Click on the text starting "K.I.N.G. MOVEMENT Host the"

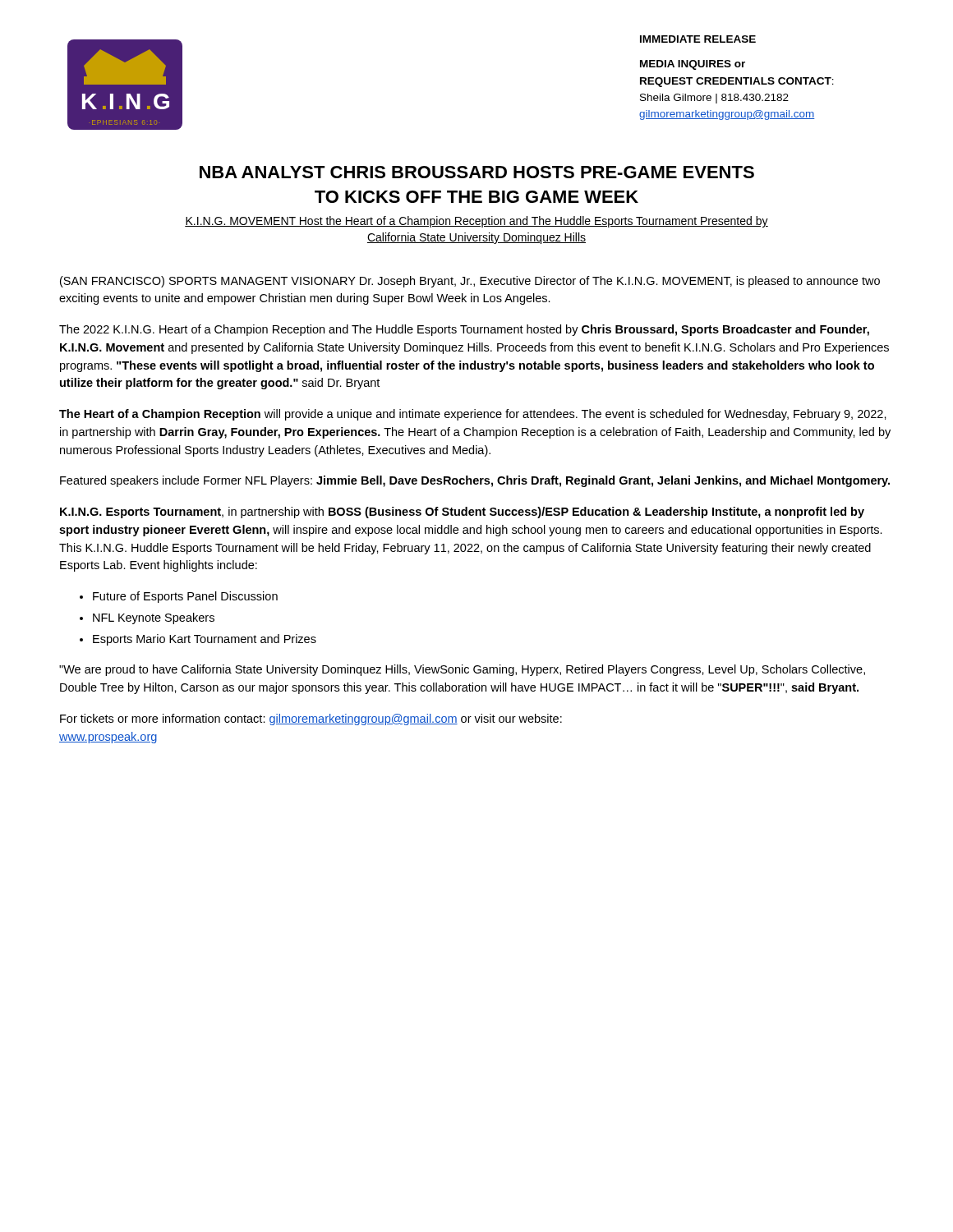tap(476, 230)
